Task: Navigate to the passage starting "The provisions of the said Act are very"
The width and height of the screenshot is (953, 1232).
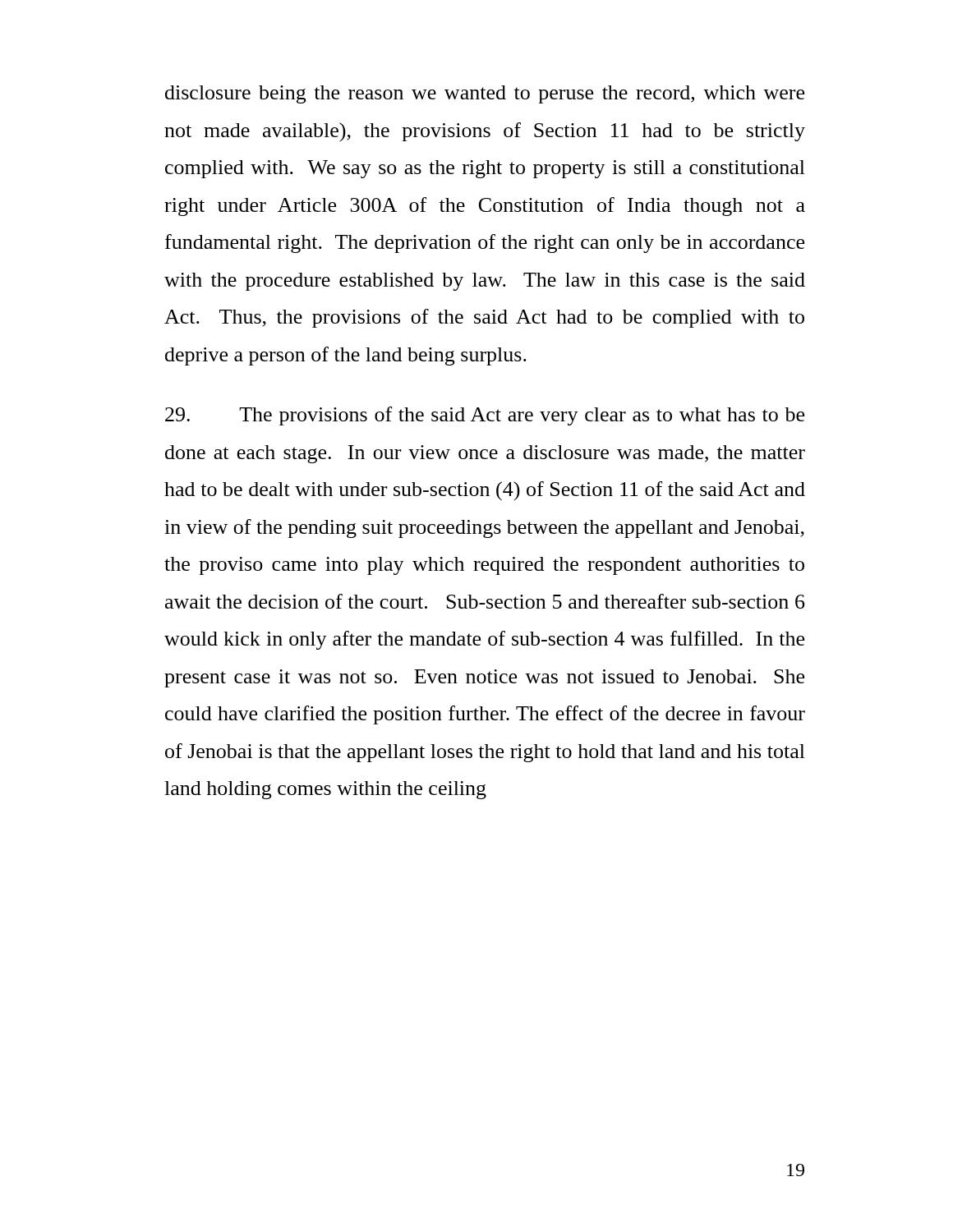Action: tap(485, 601)
